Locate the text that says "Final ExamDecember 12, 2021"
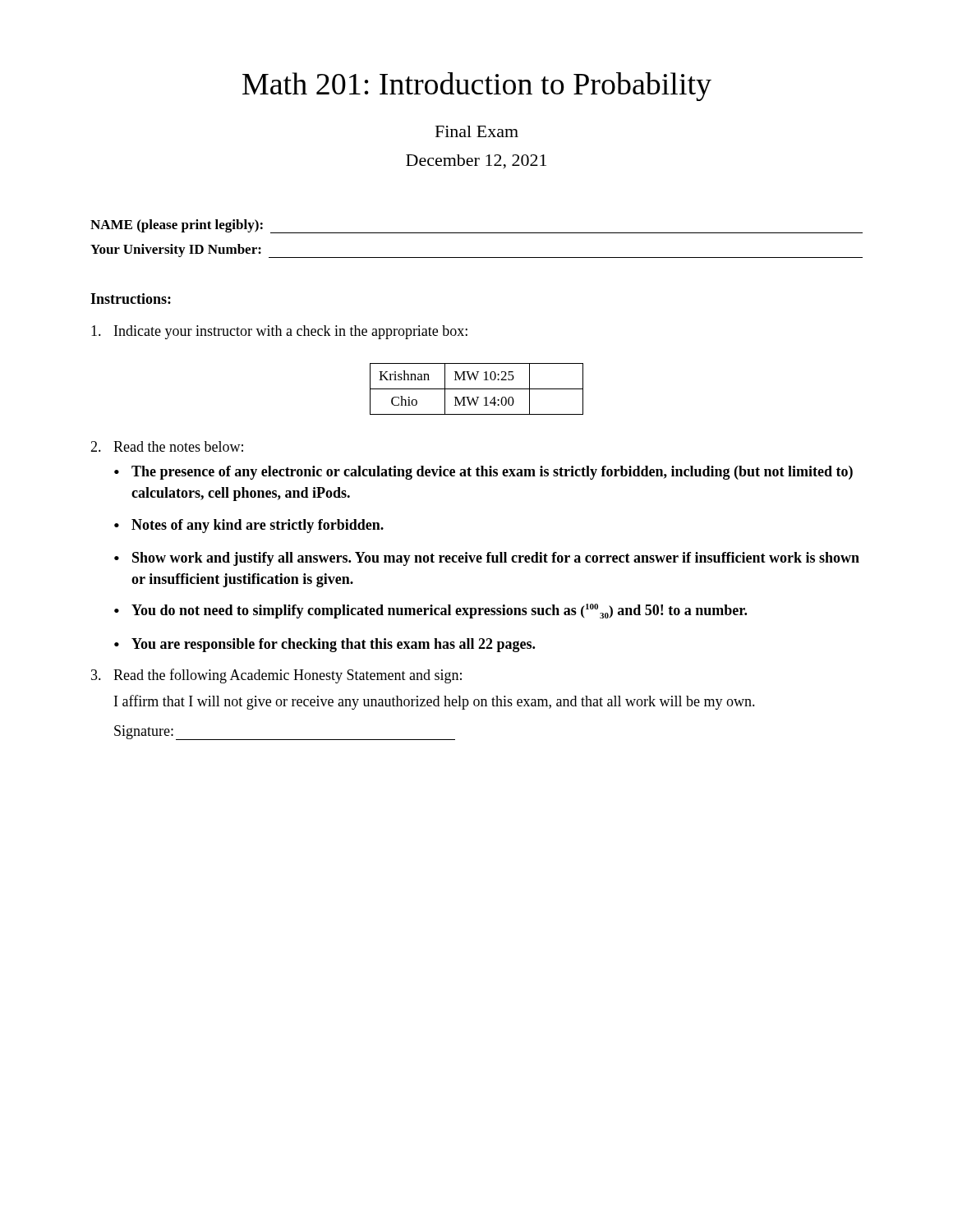The image size is (953, 1232). (476, 146)
